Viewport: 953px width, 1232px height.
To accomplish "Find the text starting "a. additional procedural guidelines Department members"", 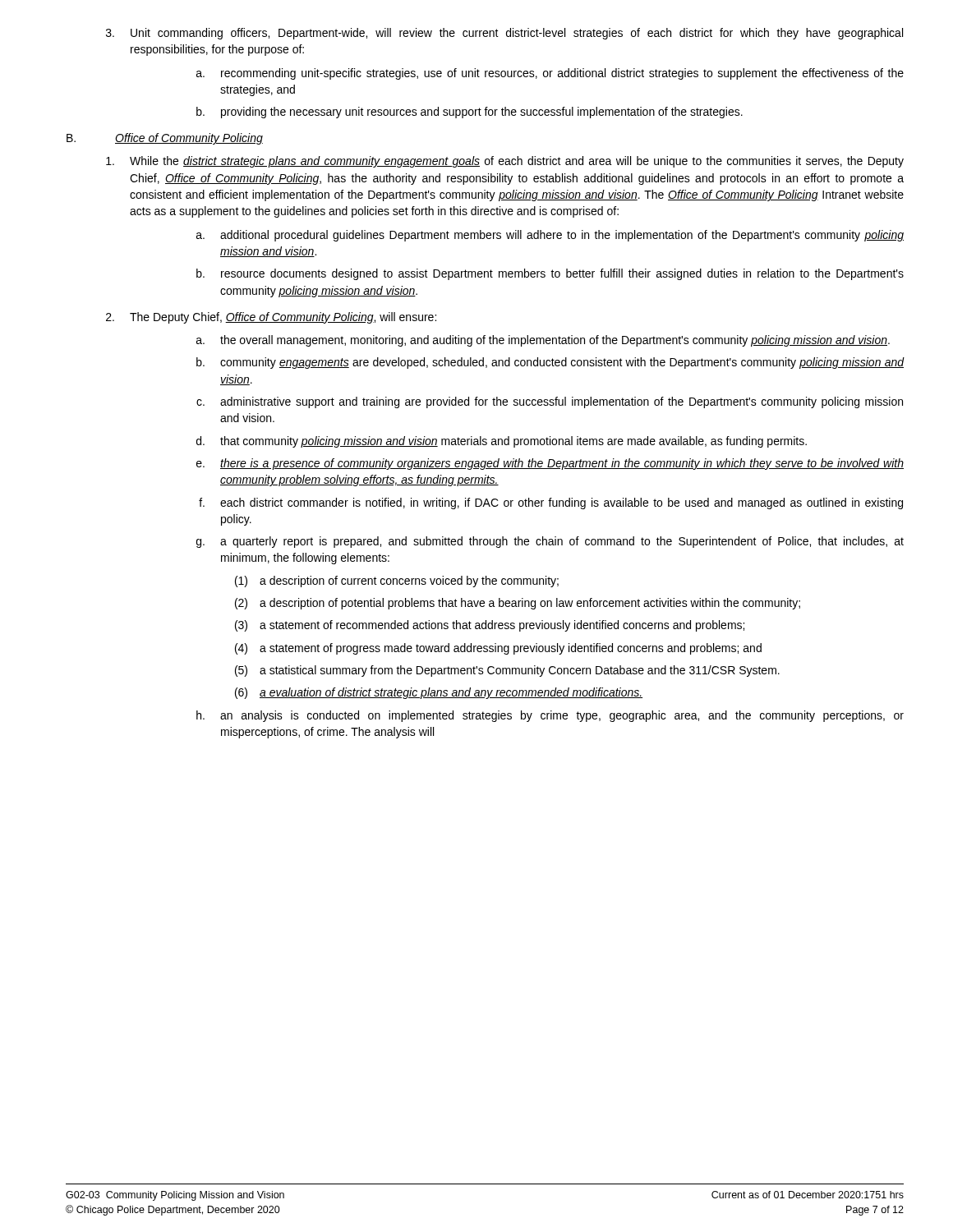I will [534, 243].
